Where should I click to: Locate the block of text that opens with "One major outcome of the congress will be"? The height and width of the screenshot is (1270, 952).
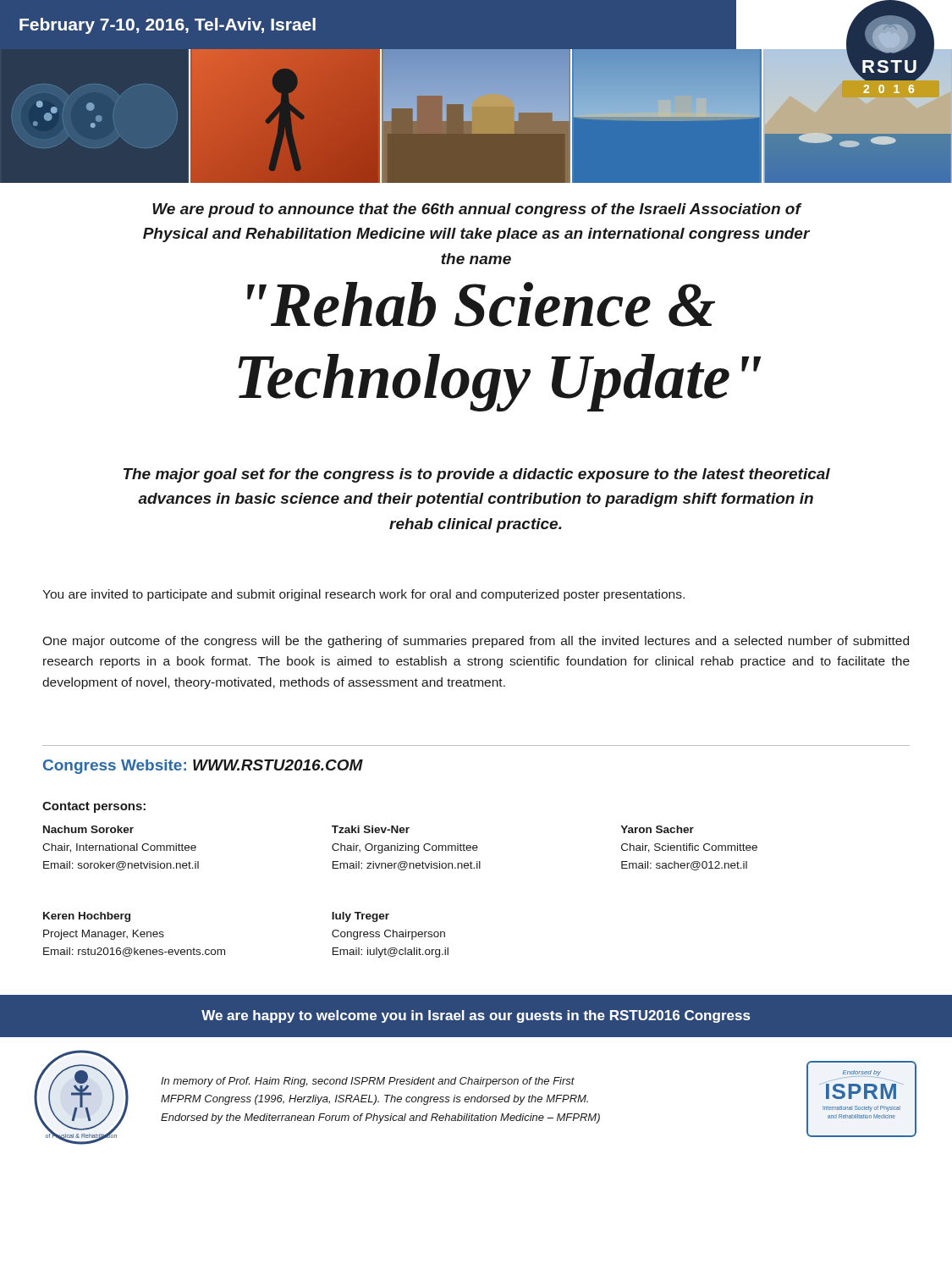[476, 661]
